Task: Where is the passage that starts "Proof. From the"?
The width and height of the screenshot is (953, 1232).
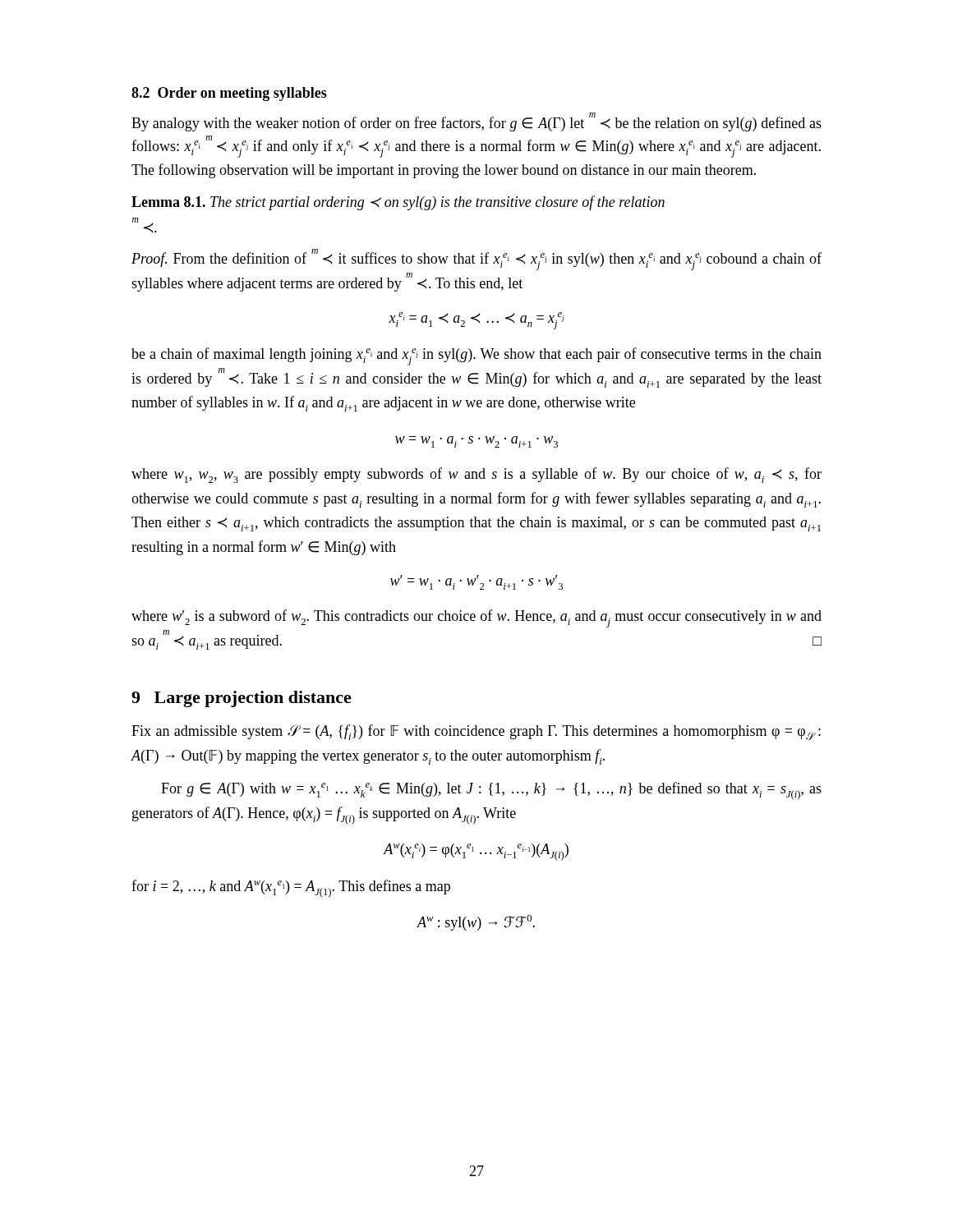Action: point(476,271)
